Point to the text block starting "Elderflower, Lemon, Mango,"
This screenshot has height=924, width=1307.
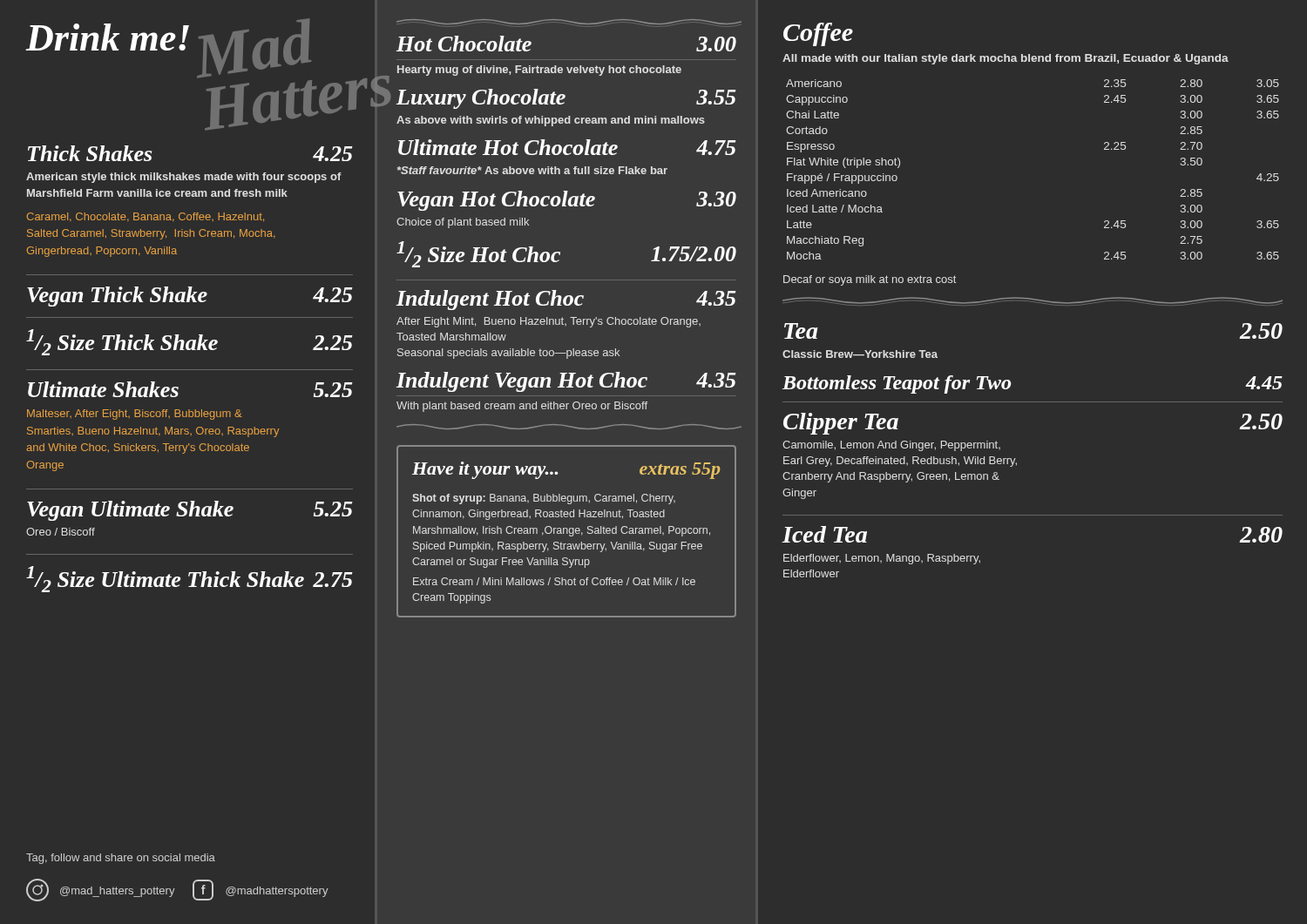pos(882,559)
